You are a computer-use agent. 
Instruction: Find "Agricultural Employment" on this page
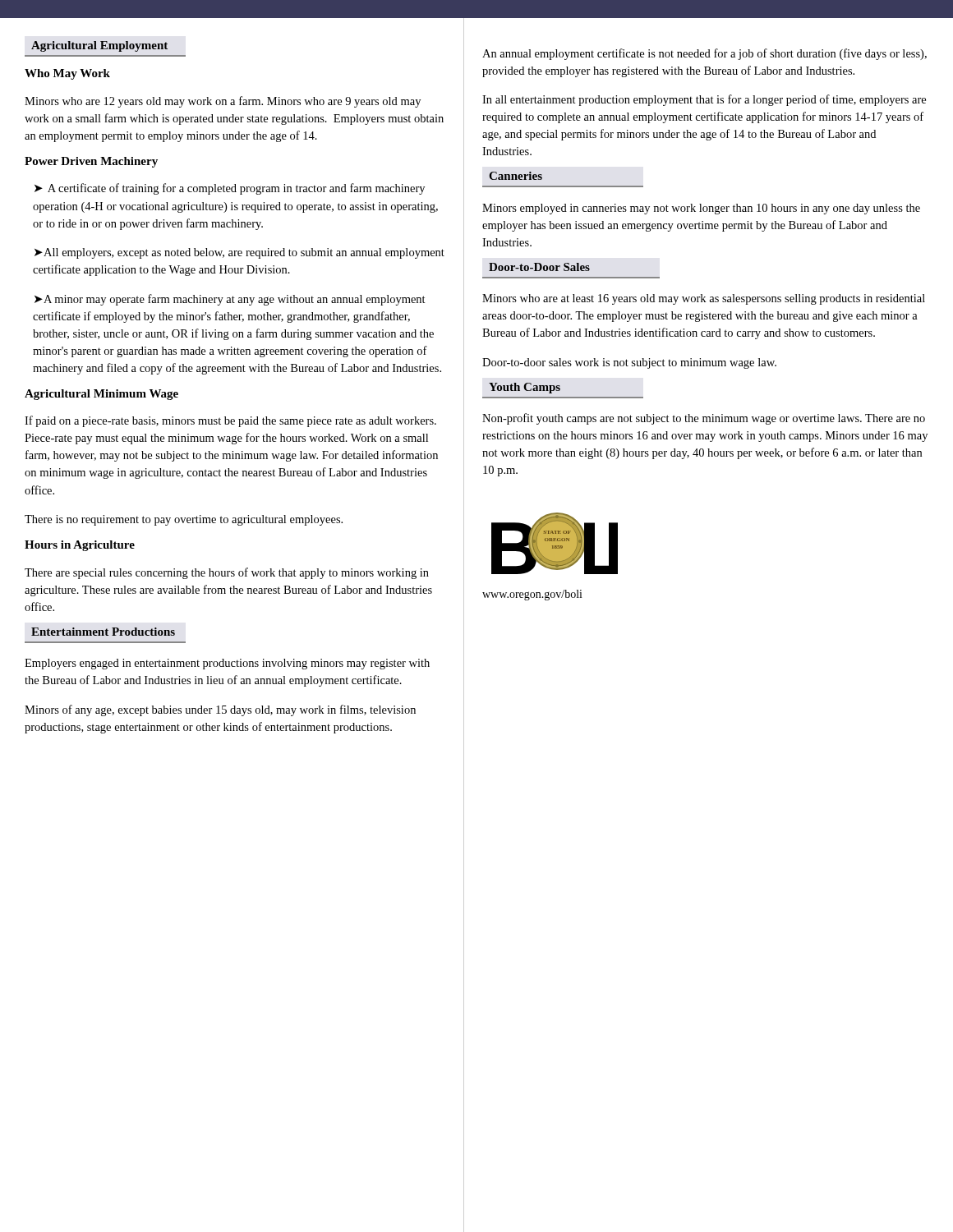[x=105, y=46]
